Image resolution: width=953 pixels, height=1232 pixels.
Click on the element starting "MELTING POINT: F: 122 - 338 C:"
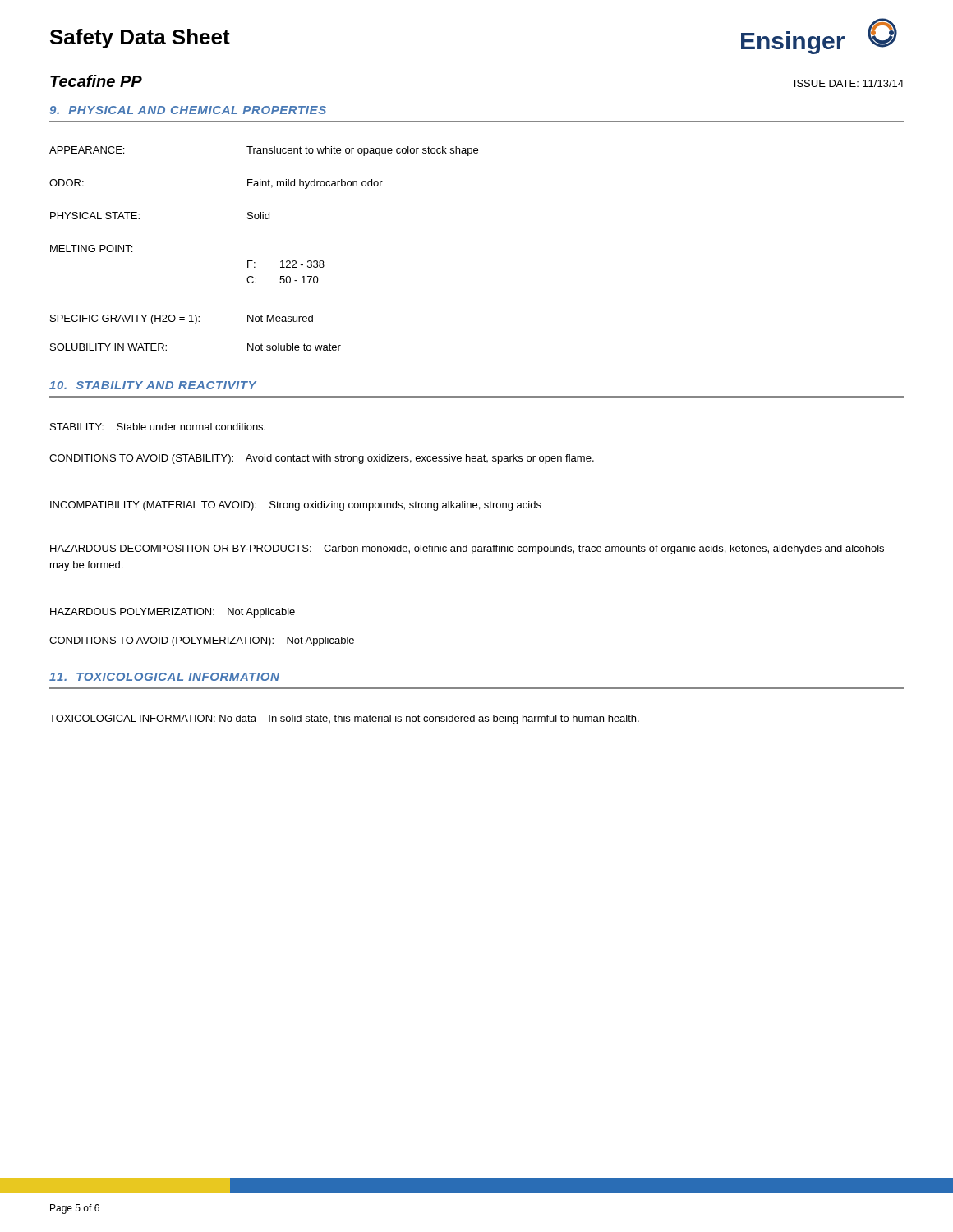pyautogui.click(x=91, y=248)
